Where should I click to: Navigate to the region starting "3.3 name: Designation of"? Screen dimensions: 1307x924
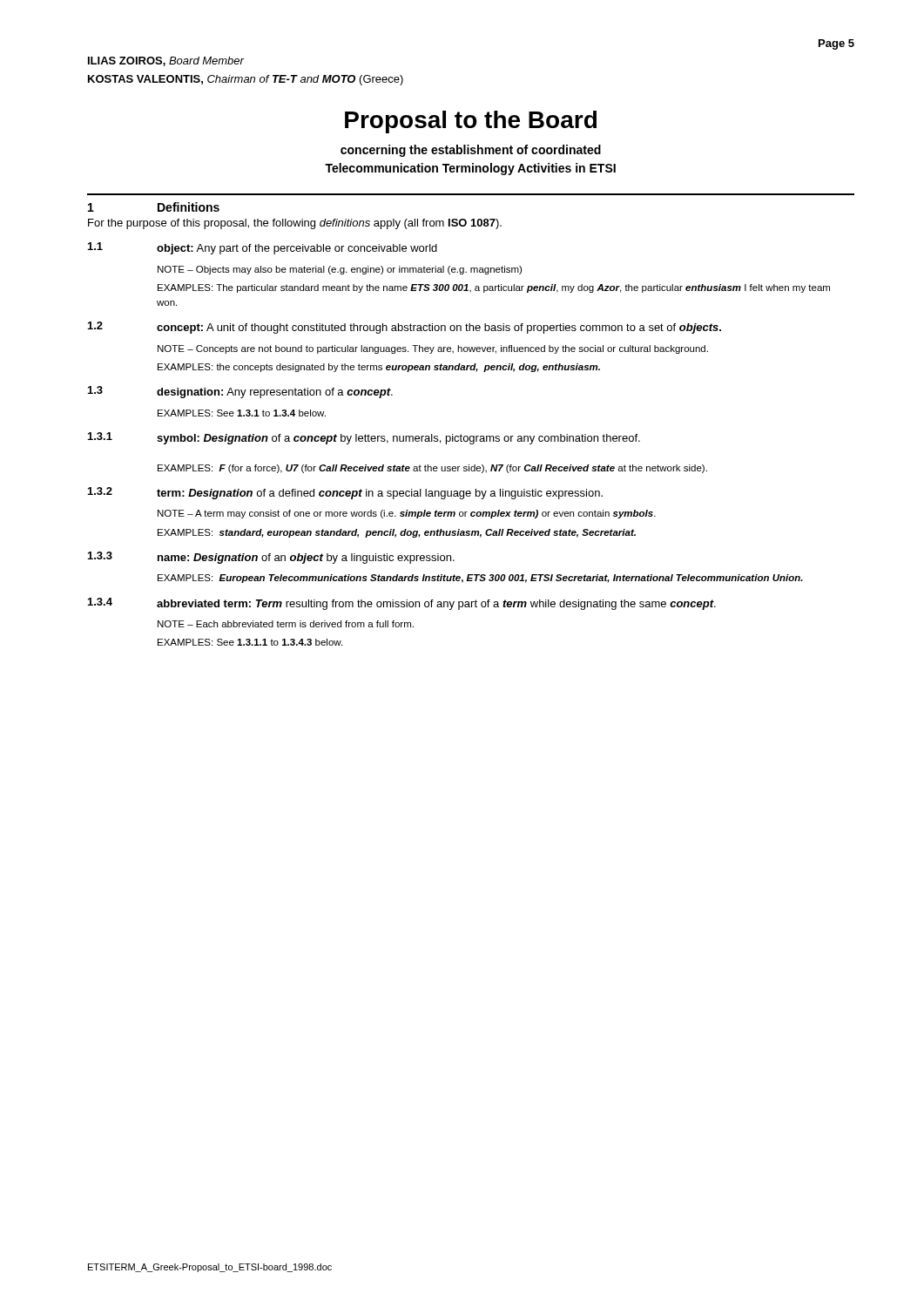[471, 567]
